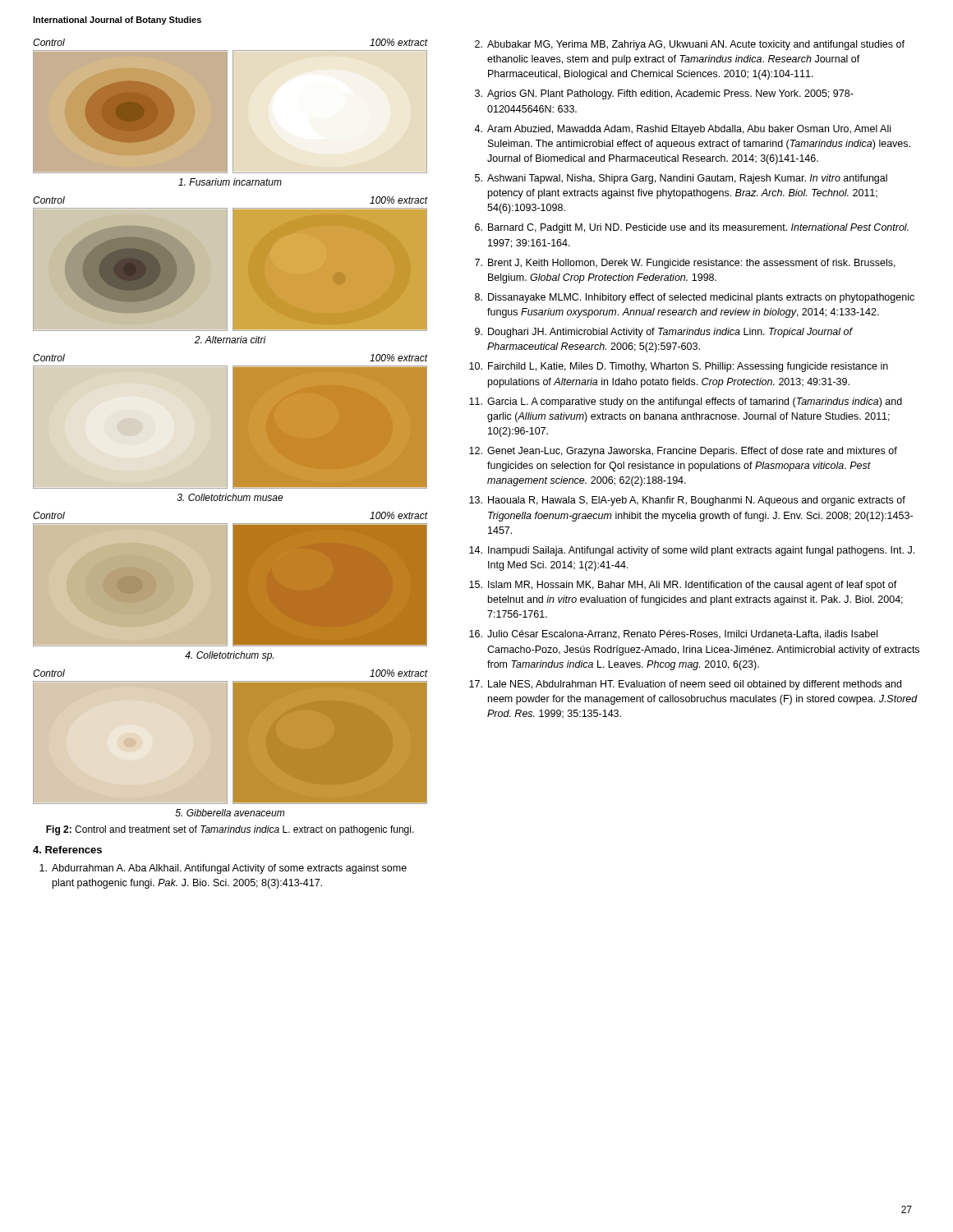Viewport: 953px width, 1232px height.
Task: Find the list item with the text "4. Aram Abuzied,"
Action: point(694,144)
